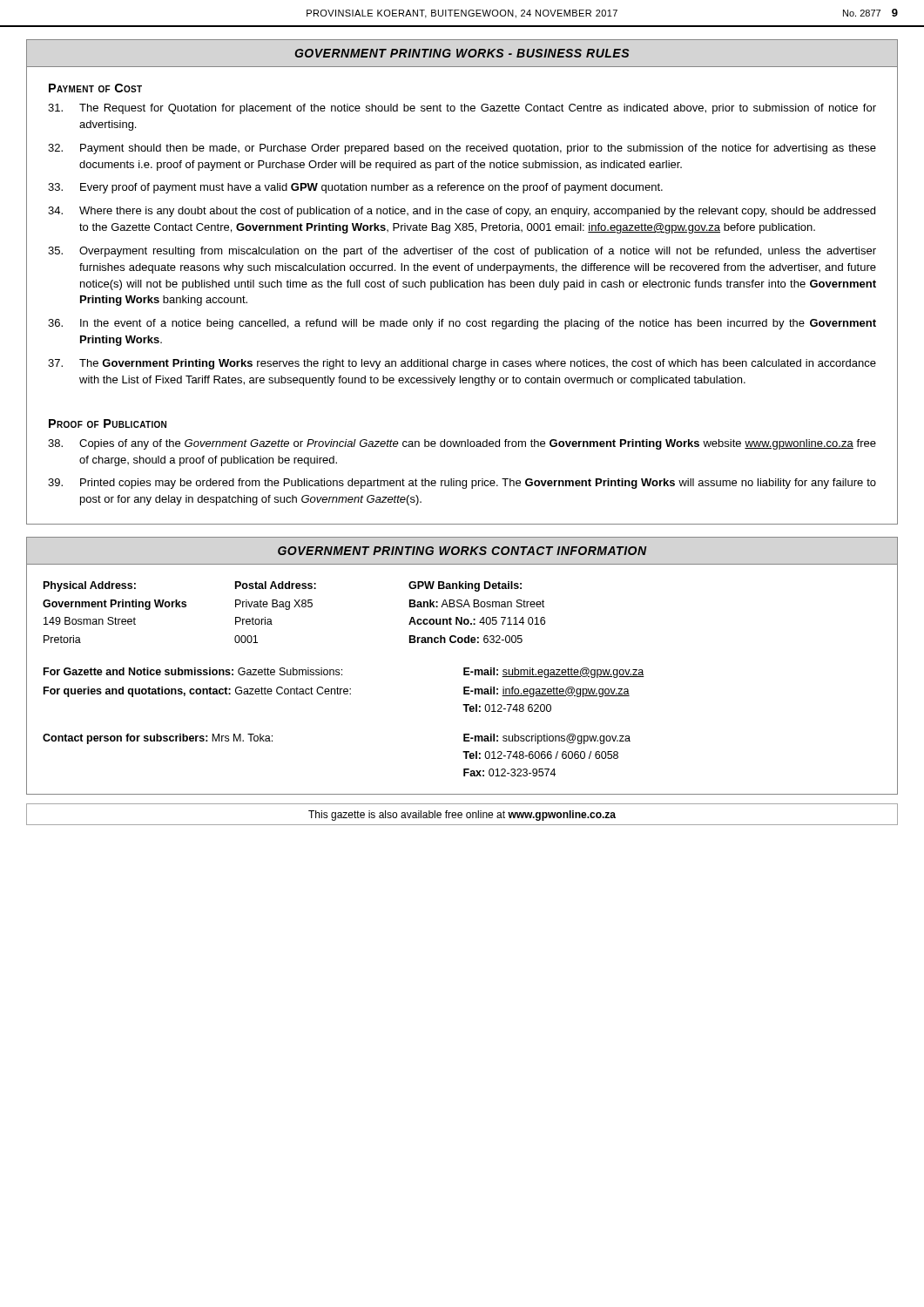The image size is (924, 1307).
Task: Point to "For Gazette and Notice submissions: Gazette Submissions:"
Action: click(x=193, y=671)
